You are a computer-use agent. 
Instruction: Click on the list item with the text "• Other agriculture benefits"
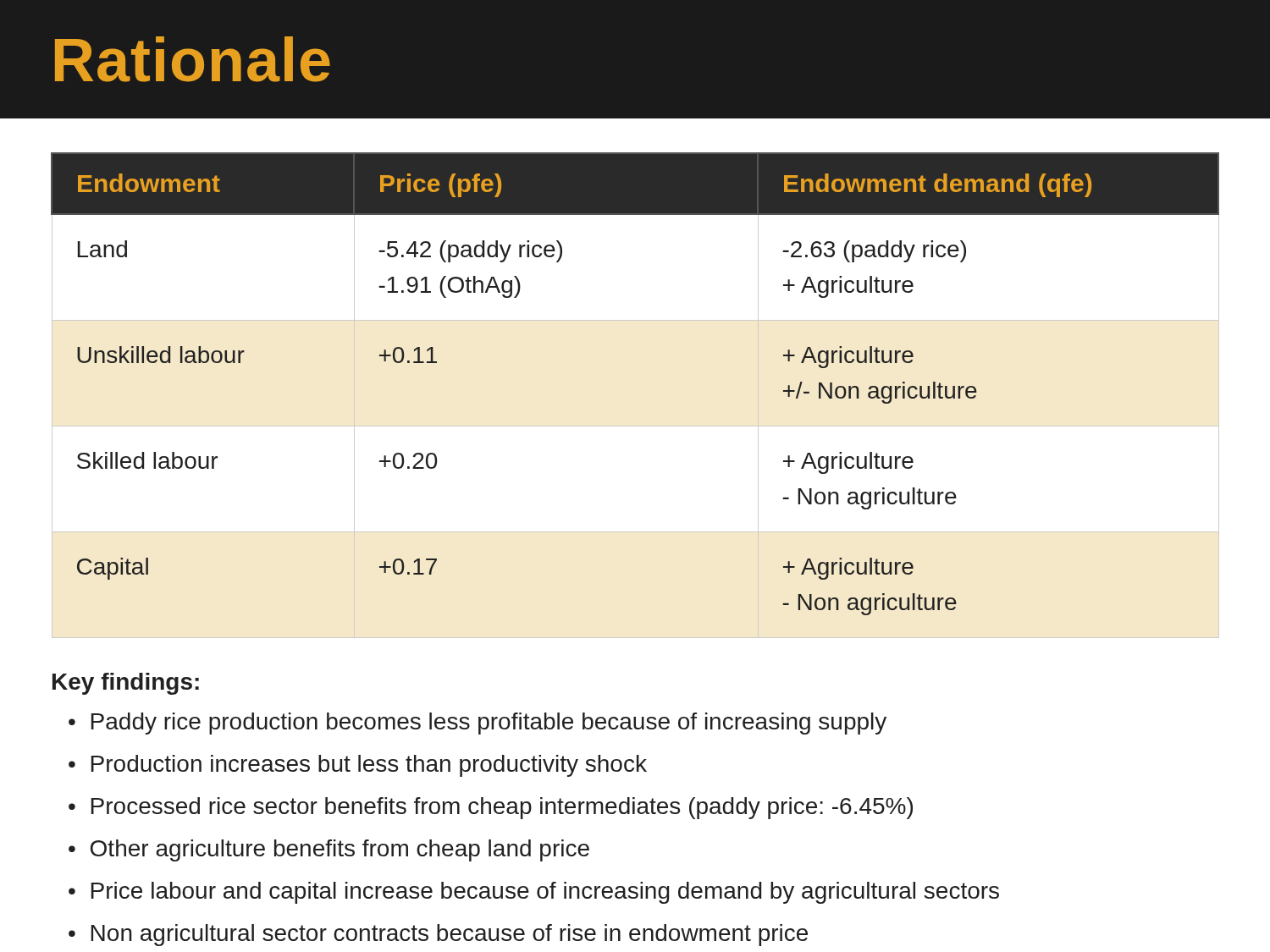coord(329,849)
